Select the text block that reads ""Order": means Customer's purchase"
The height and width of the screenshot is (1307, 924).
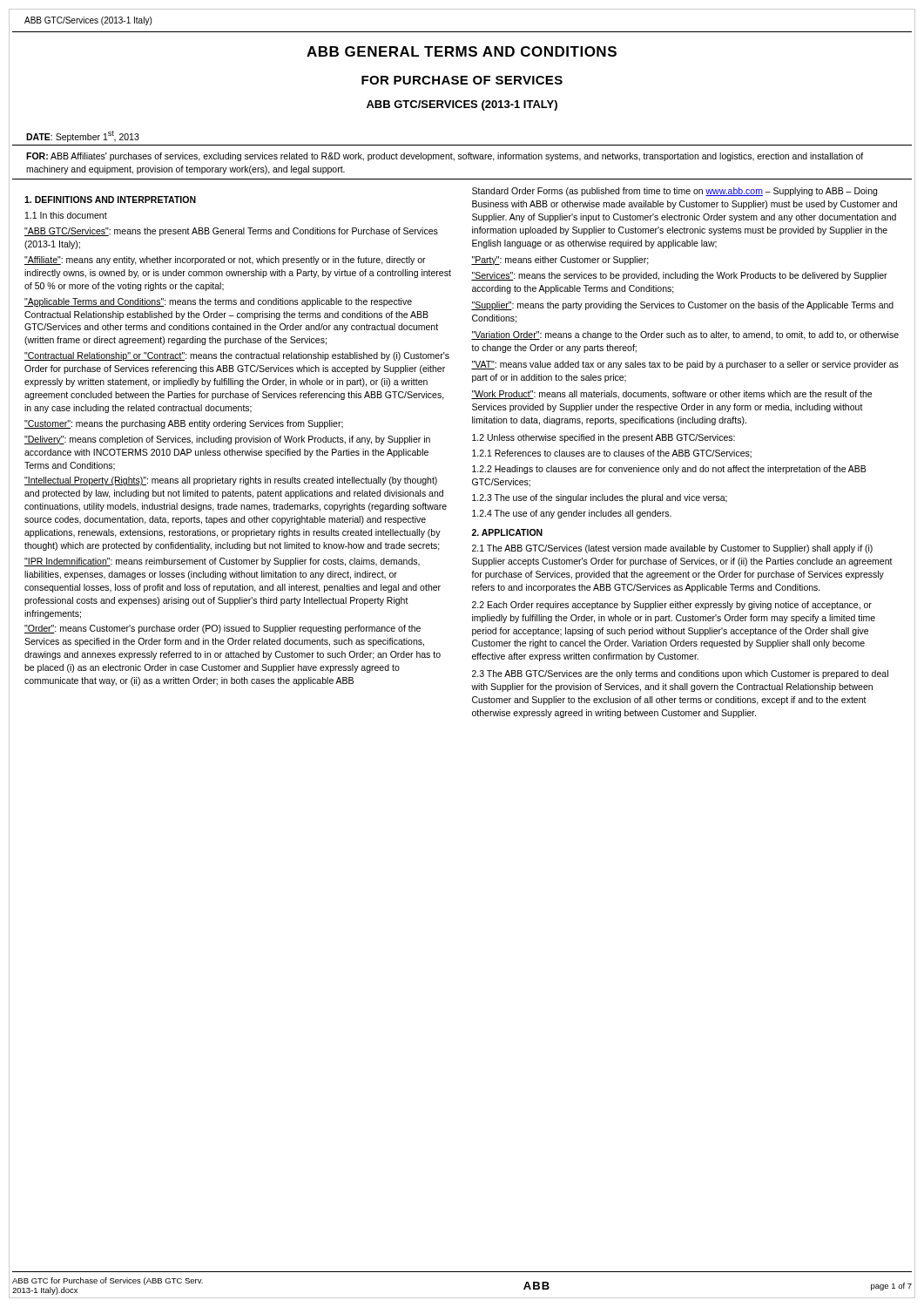(x=233, y=655)
